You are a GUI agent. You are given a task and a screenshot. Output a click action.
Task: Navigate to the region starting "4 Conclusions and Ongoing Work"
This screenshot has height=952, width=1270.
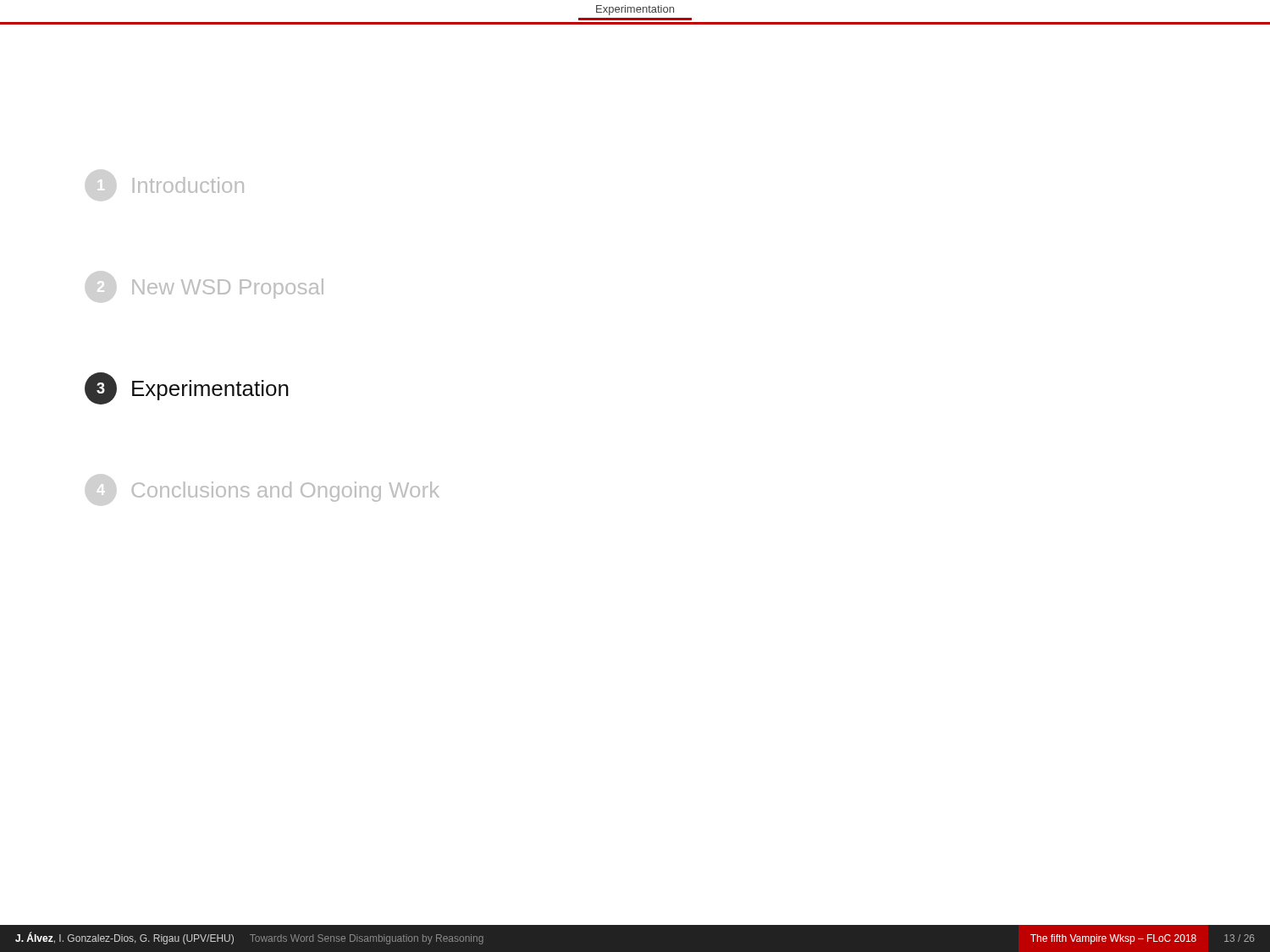click(262, 490)
